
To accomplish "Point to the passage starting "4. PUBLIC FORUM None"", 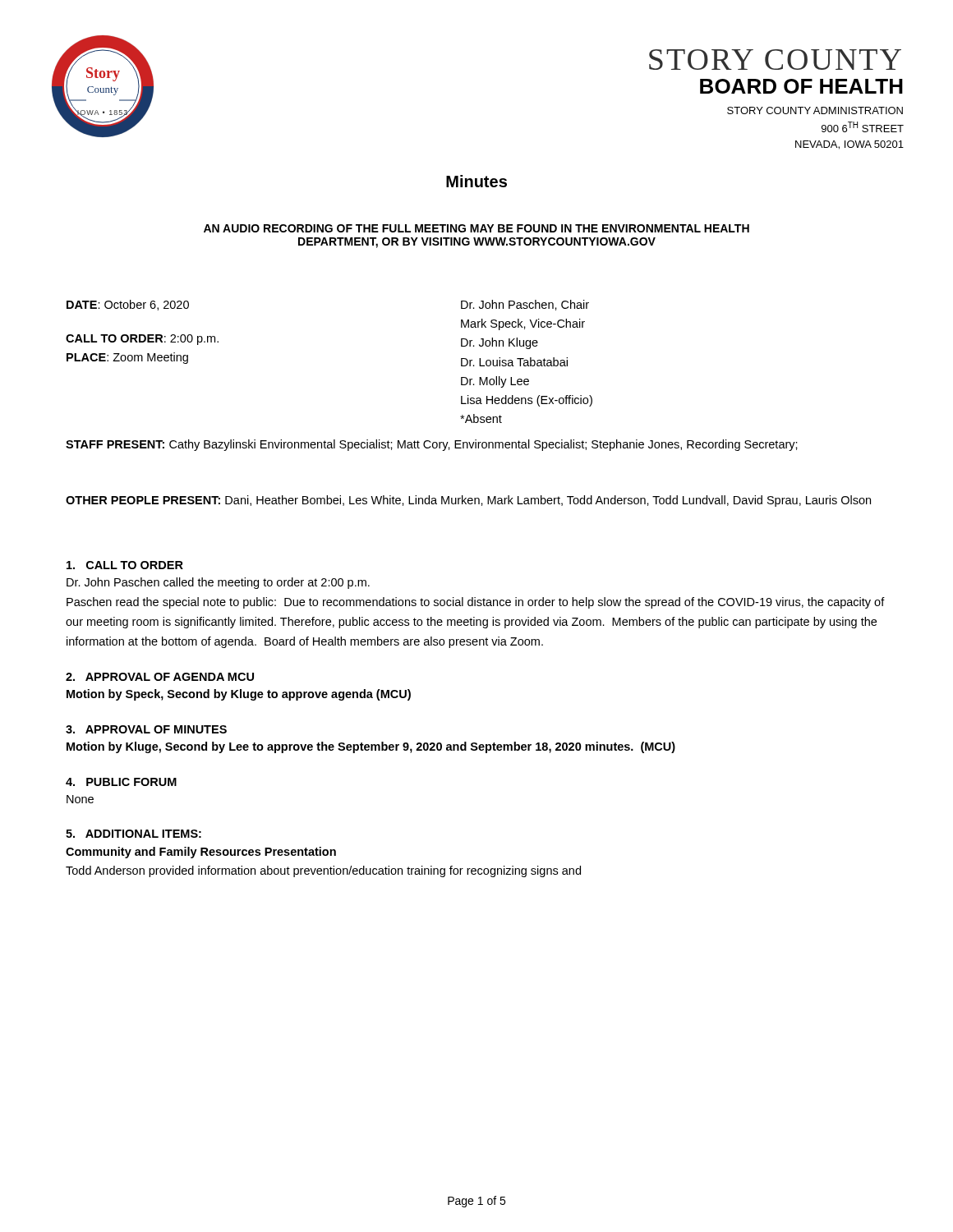I will click(121, 782).
